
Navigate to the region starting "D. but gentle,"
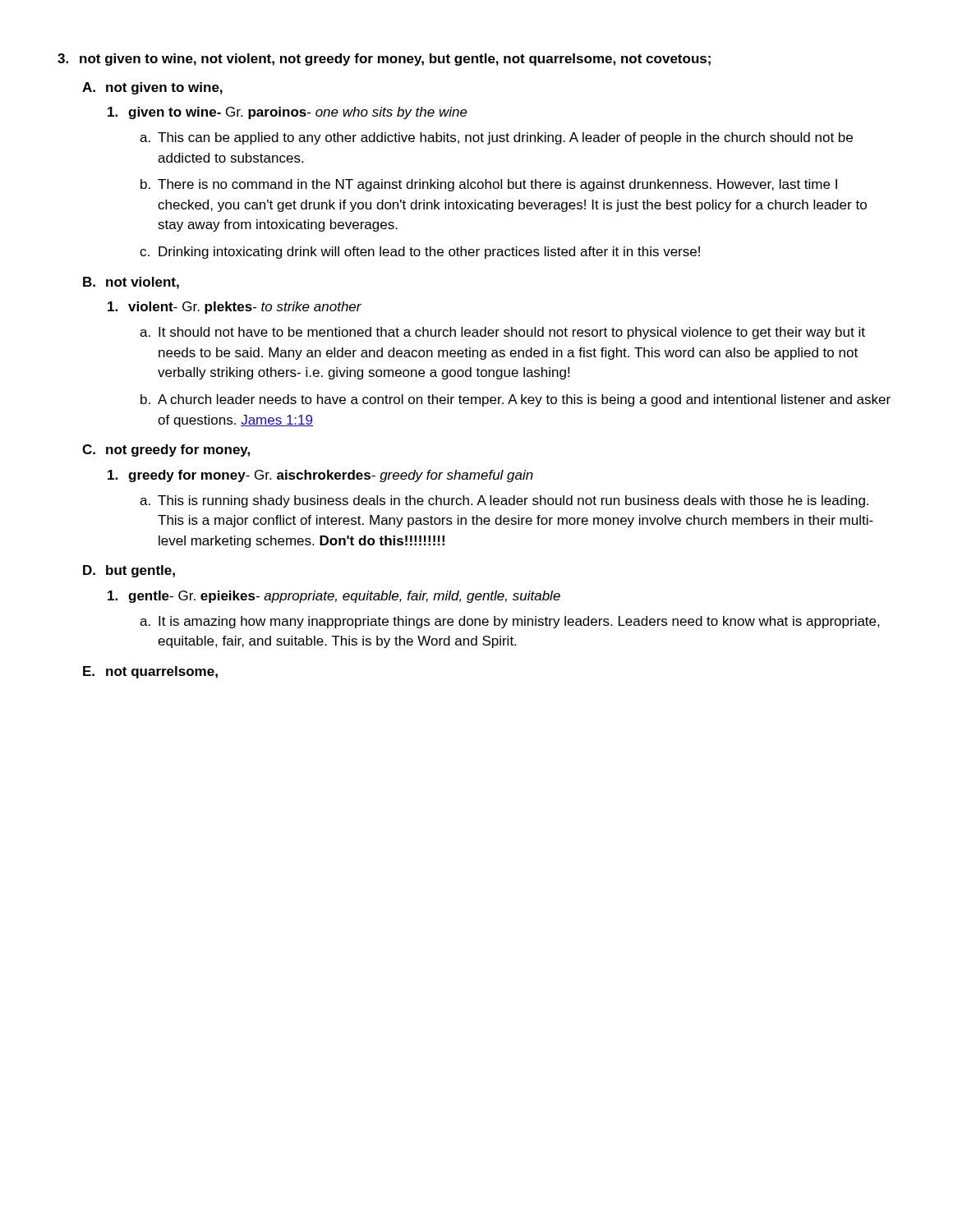pyautogui.click(x=129, y=571)
